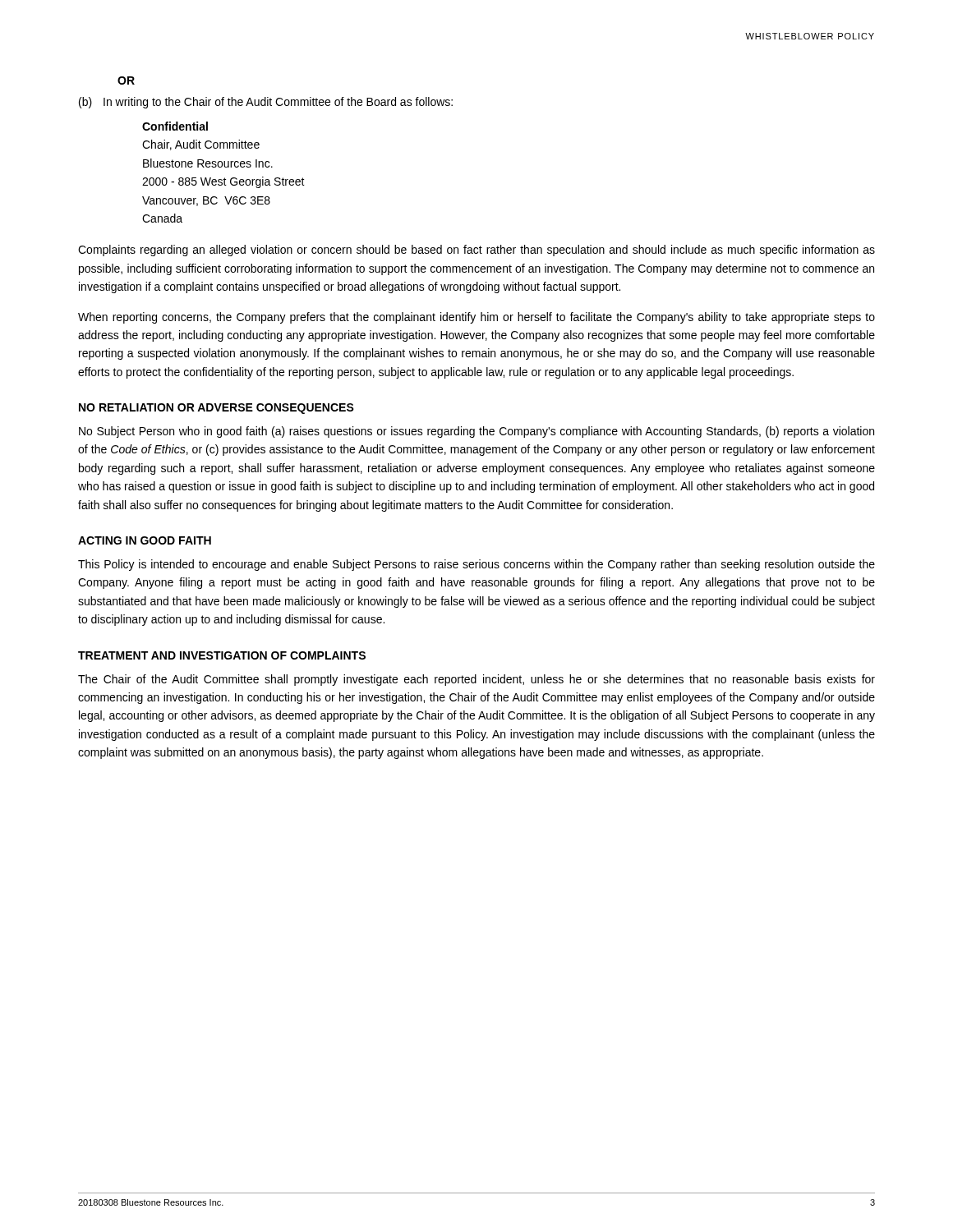Click the passage that begins "Confidential Chair, Audit Committee Bluestone Resources"
Viewport: 953px width, 1232px height.
(x=223, y=172)
